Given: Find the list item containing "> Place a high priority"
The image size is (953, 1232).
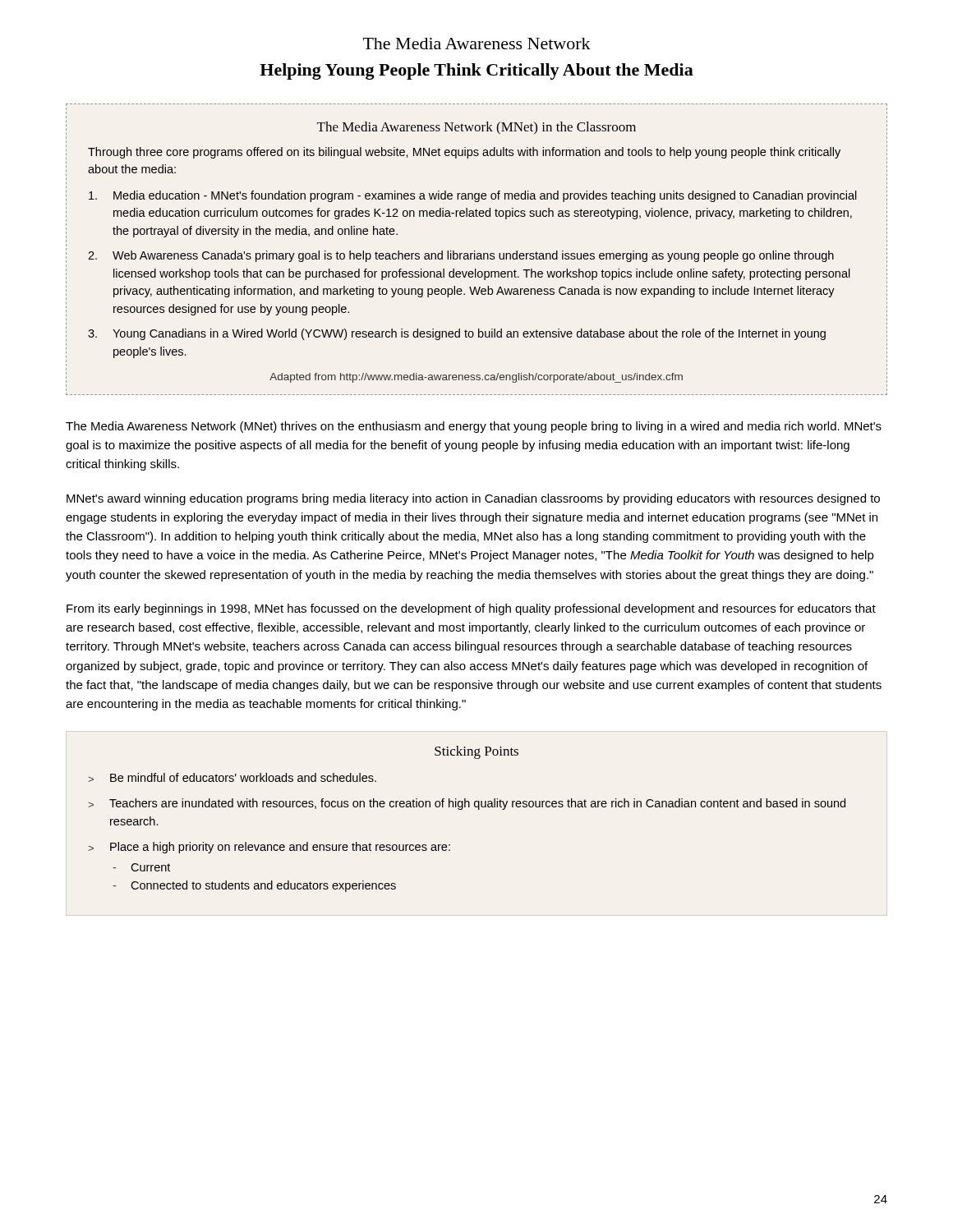Looking at the screenshot, I should tap(269, 848).
